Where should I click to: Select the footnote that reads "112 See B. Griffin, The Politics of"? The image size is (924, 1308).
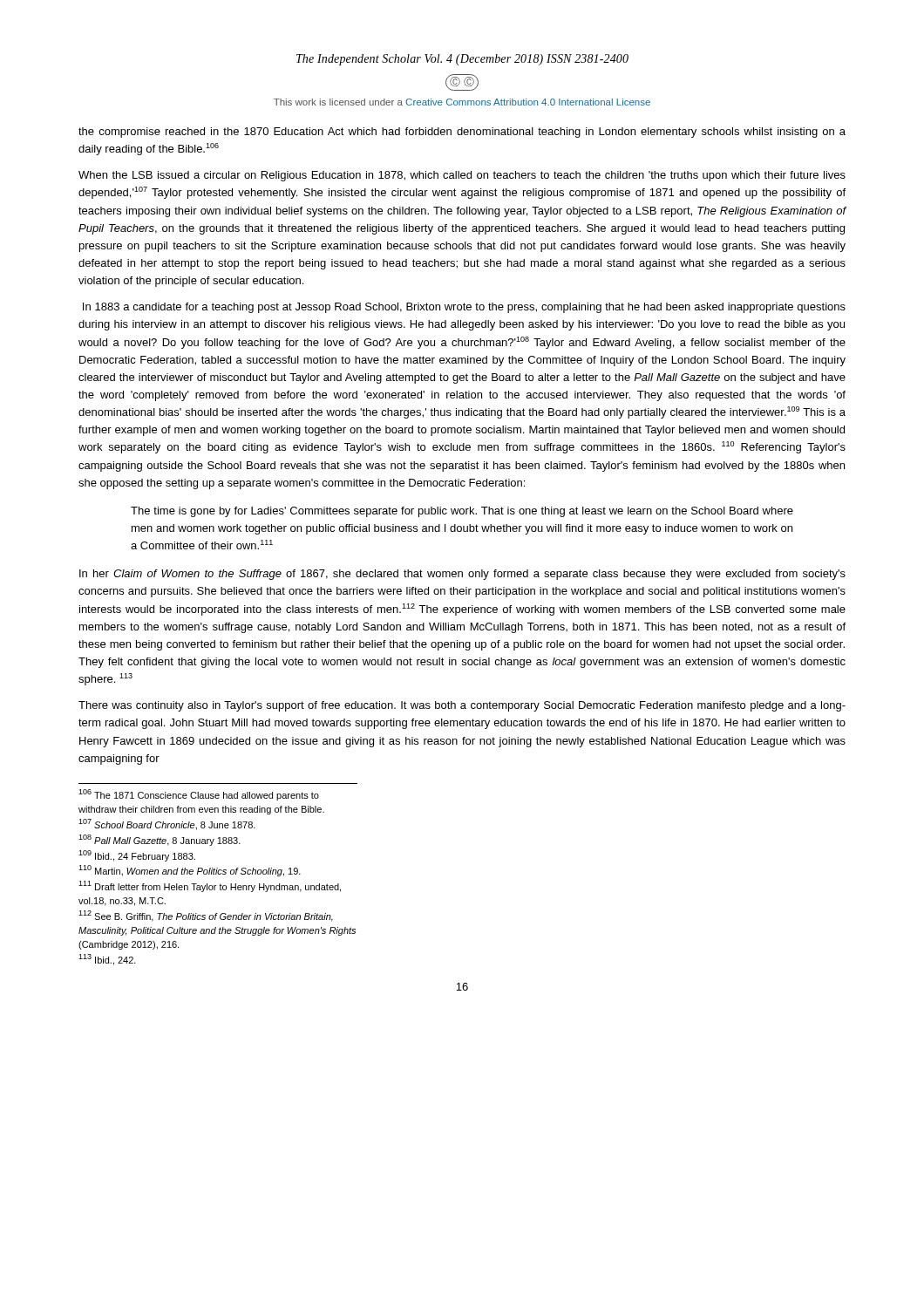pyautogui.click(x=217, y=930)
